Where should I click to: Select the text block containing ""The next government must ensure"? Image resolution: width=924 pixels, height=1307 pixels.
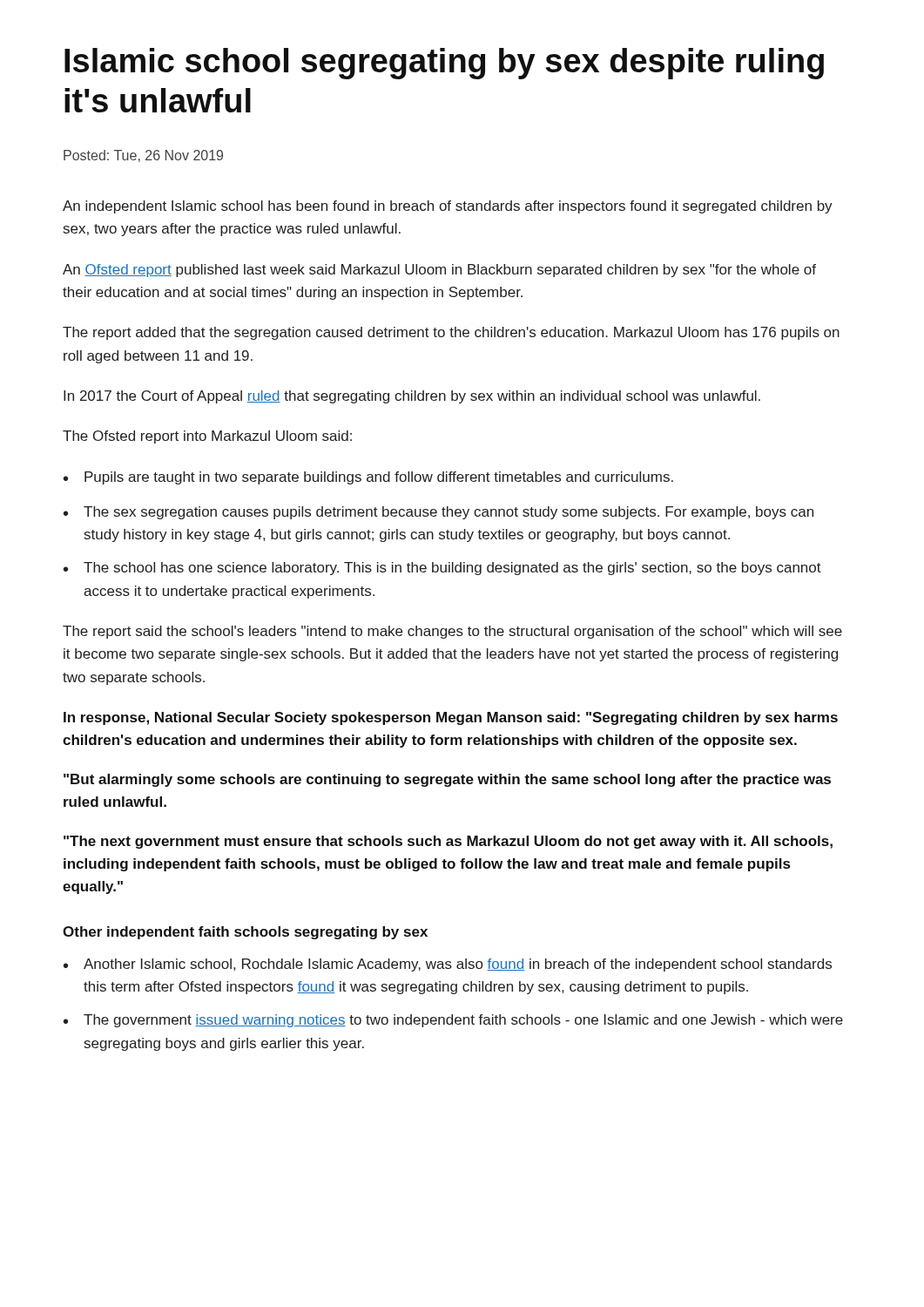click(448, 864)
